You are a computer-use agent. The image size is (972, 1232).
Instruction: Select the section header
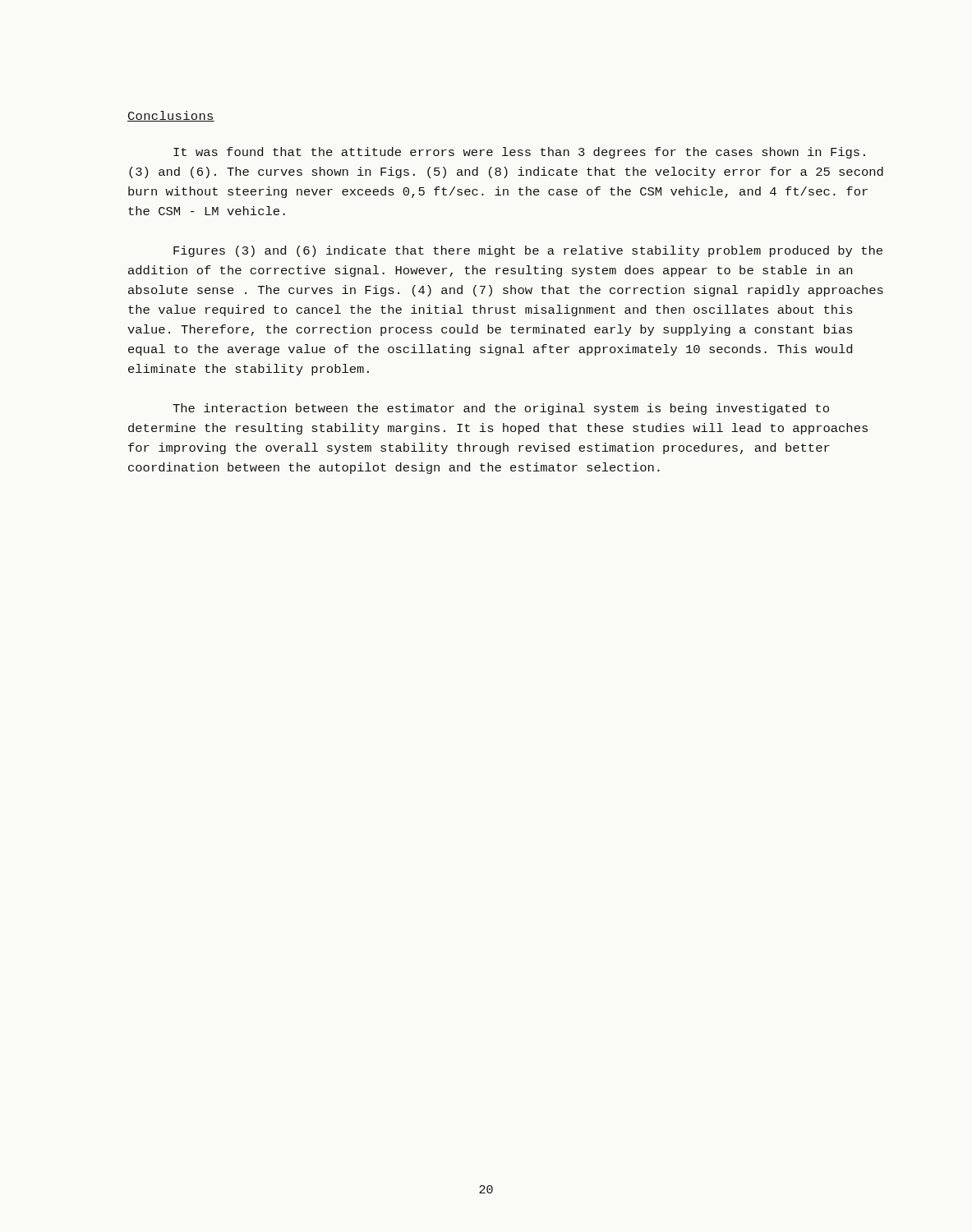(x=171, y=117)
